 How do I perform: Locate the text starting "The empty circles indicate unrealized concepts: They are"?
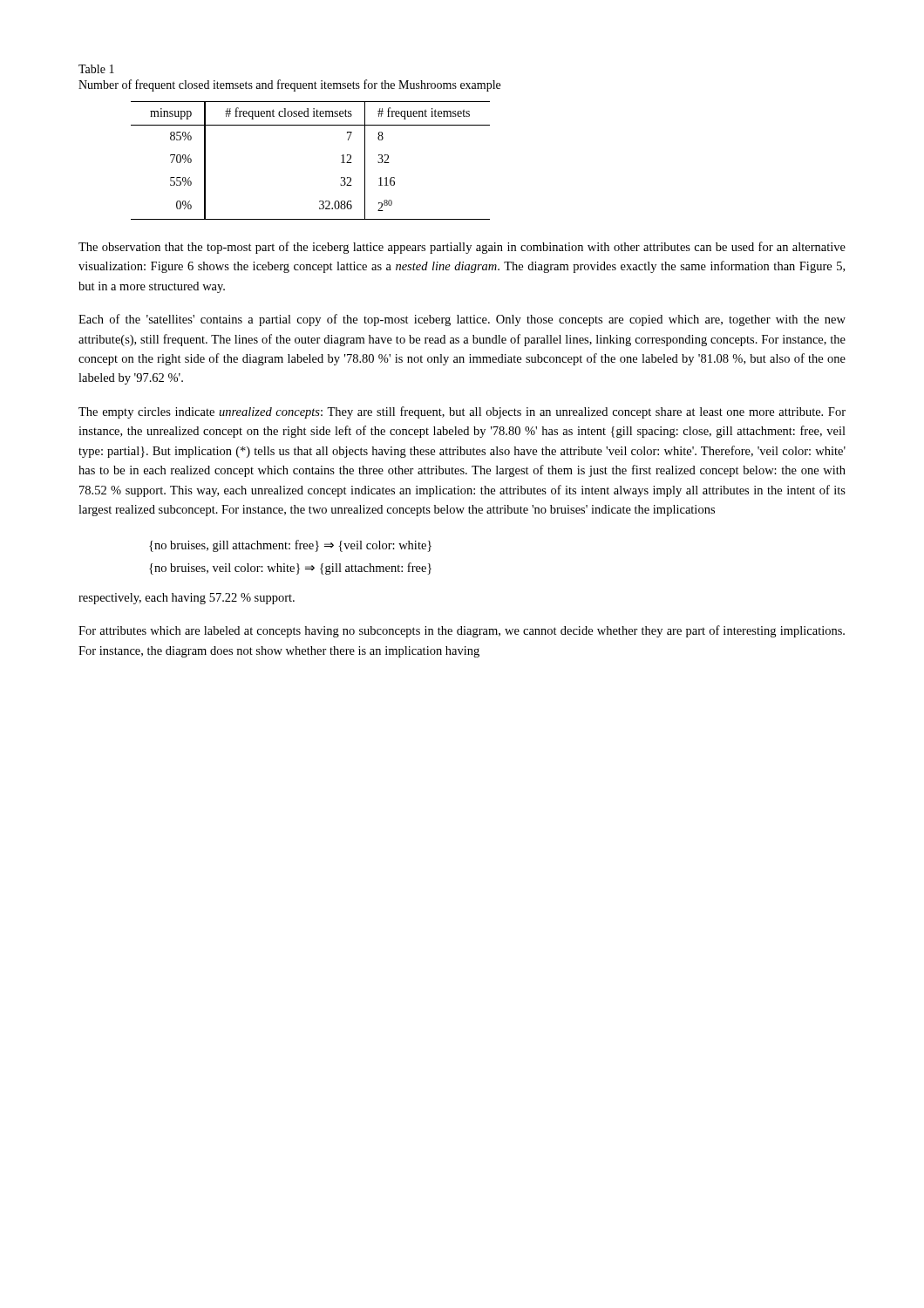click(462, 461)
